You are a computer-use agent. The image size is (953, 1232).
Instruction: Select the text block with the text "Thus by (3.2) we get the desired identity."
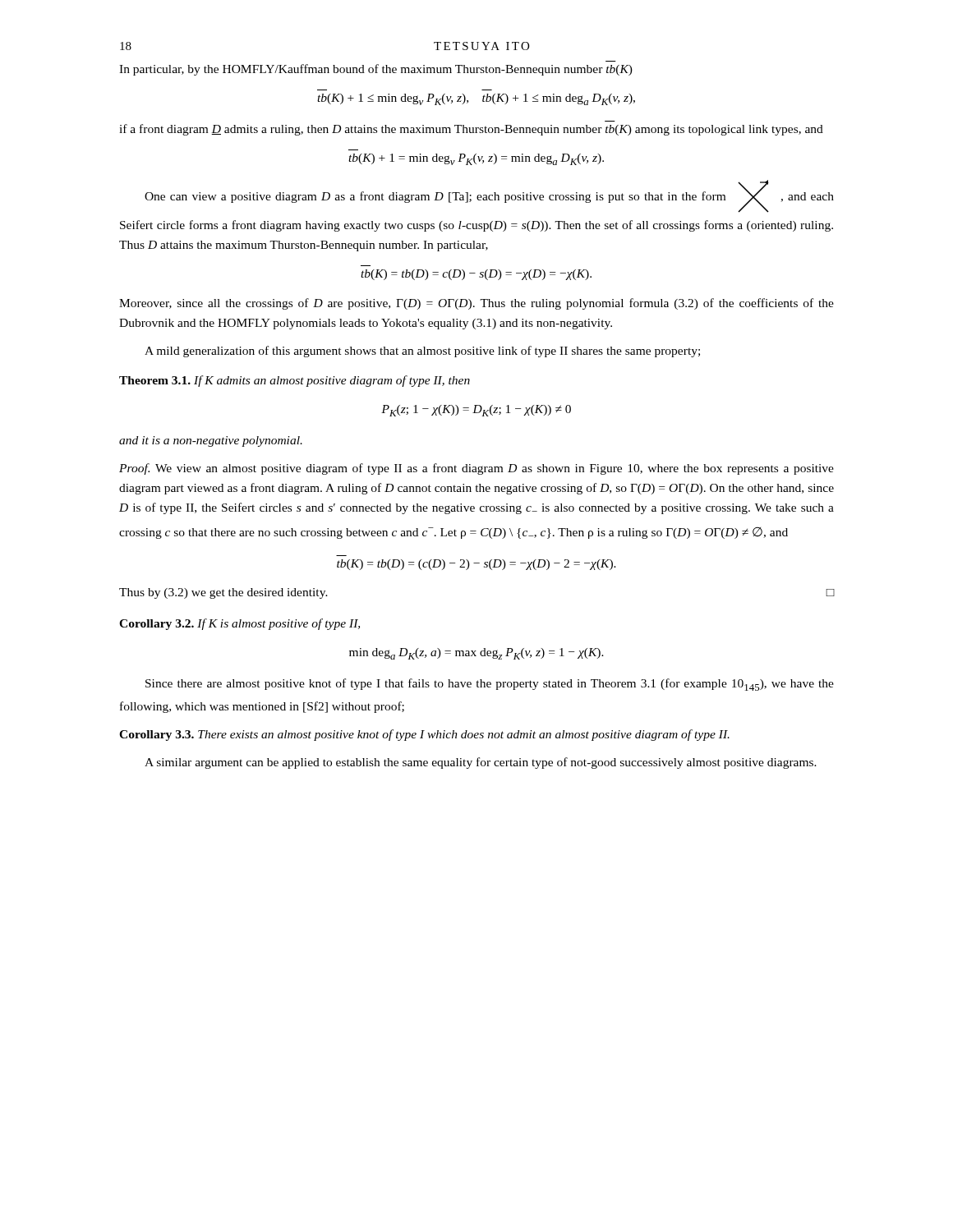click(223, 593)
